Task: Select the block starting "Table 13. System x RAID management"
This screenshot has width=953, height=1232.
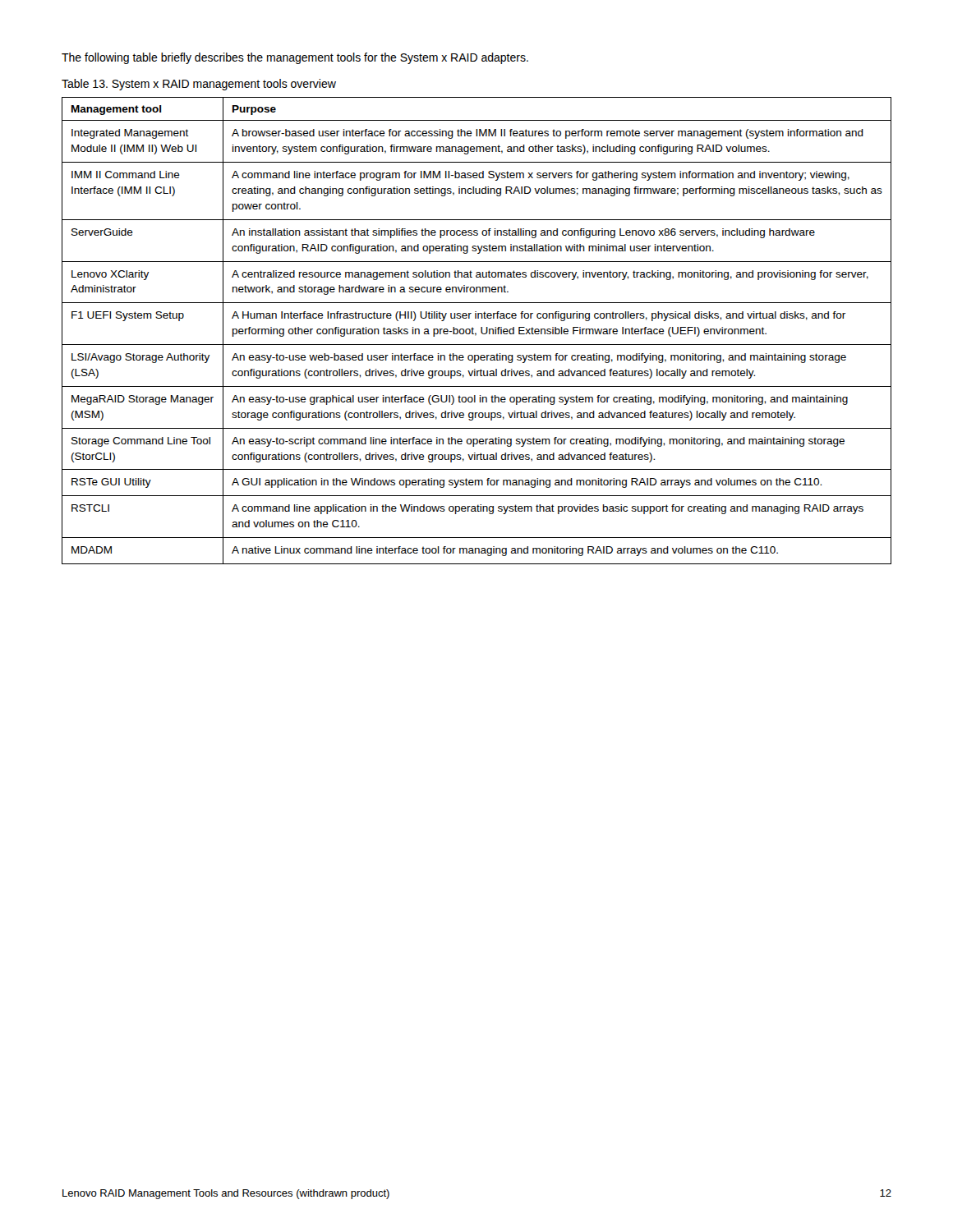Action: [199, 84]
